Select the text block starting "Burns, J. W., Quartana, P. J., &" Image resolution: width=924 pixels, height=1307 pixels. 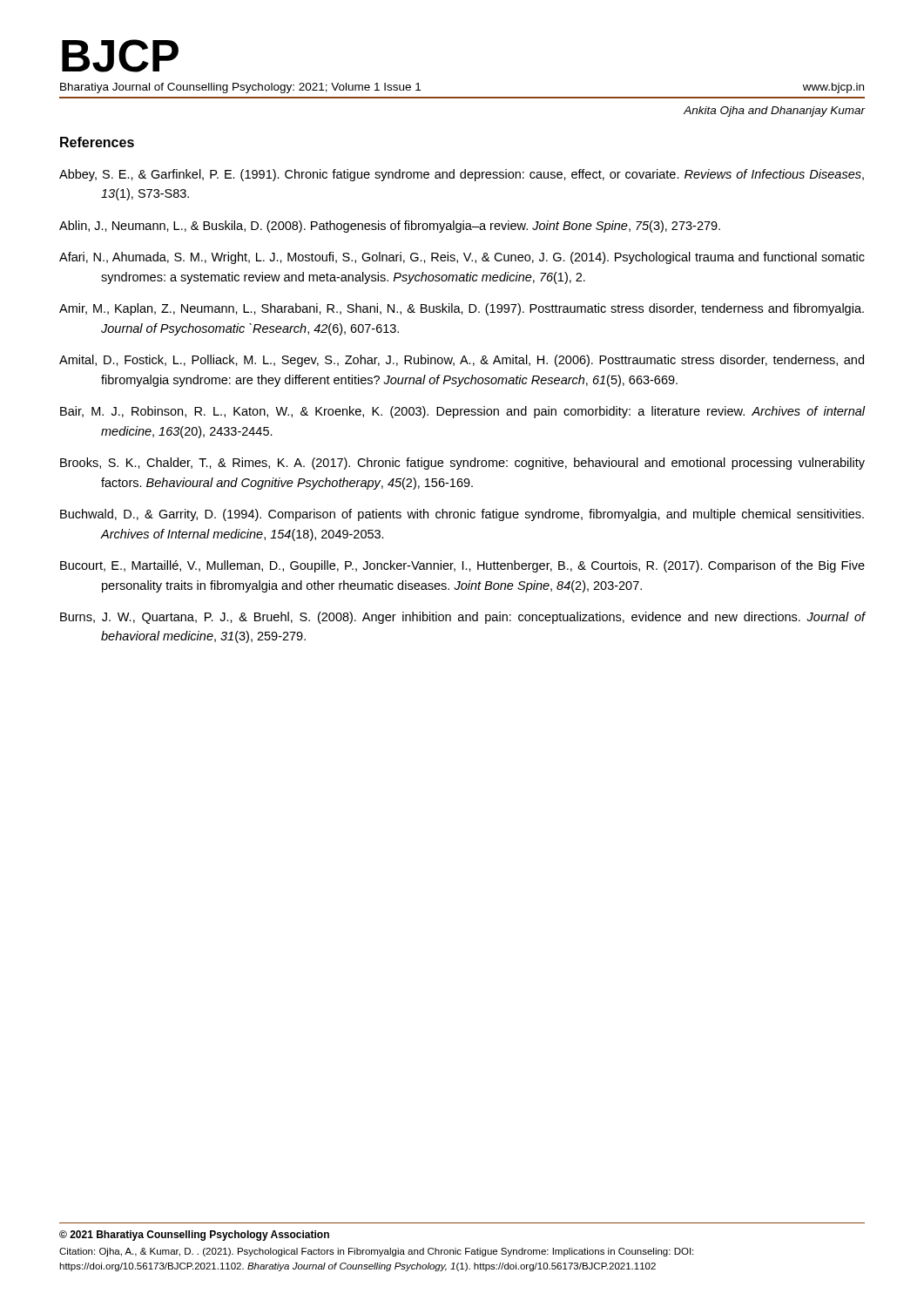click(462, 627)
